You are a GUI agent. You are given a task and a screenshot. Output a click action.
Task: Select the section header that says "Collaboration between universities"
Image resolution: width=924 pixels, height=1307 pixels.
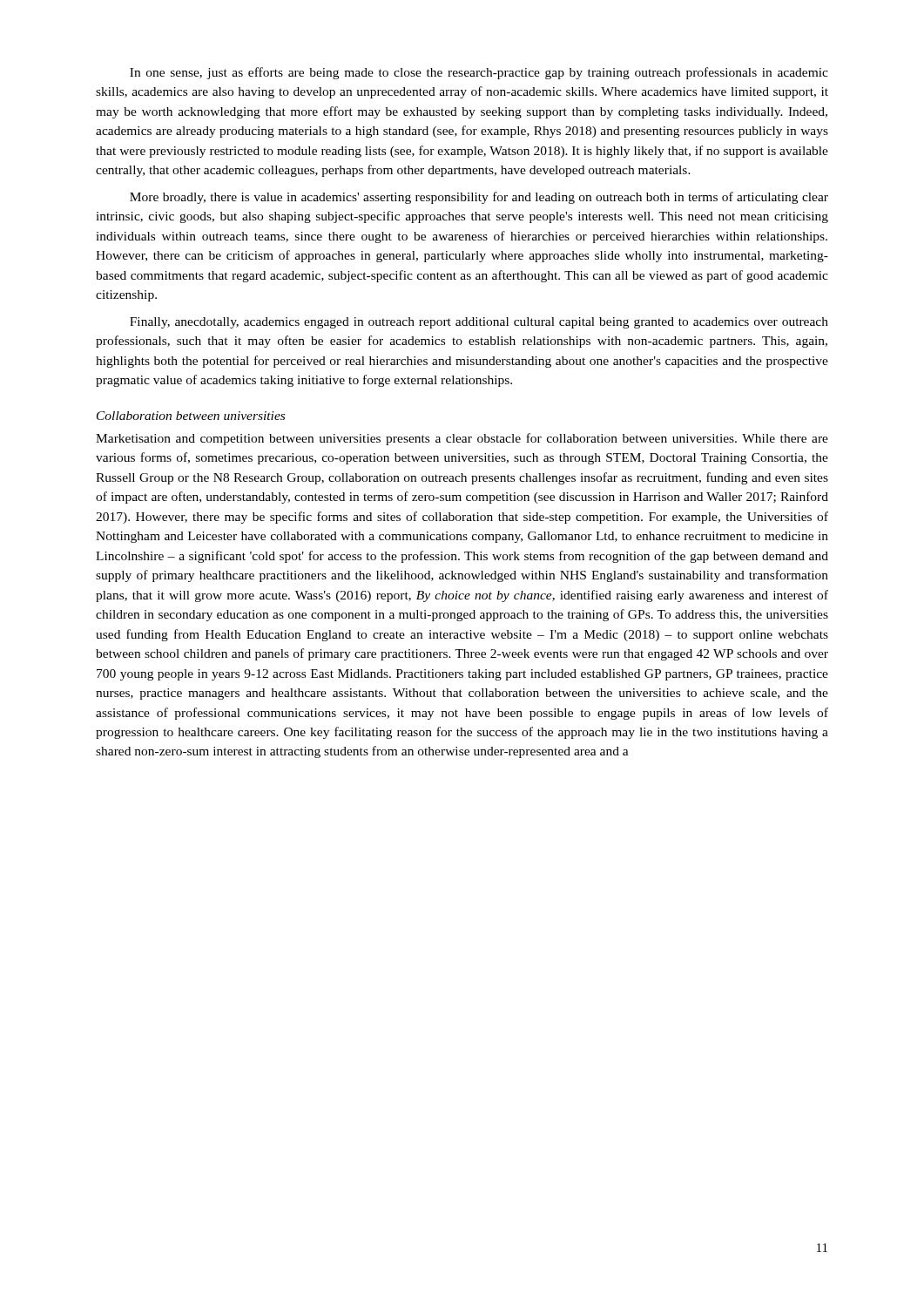click(191, 416)
